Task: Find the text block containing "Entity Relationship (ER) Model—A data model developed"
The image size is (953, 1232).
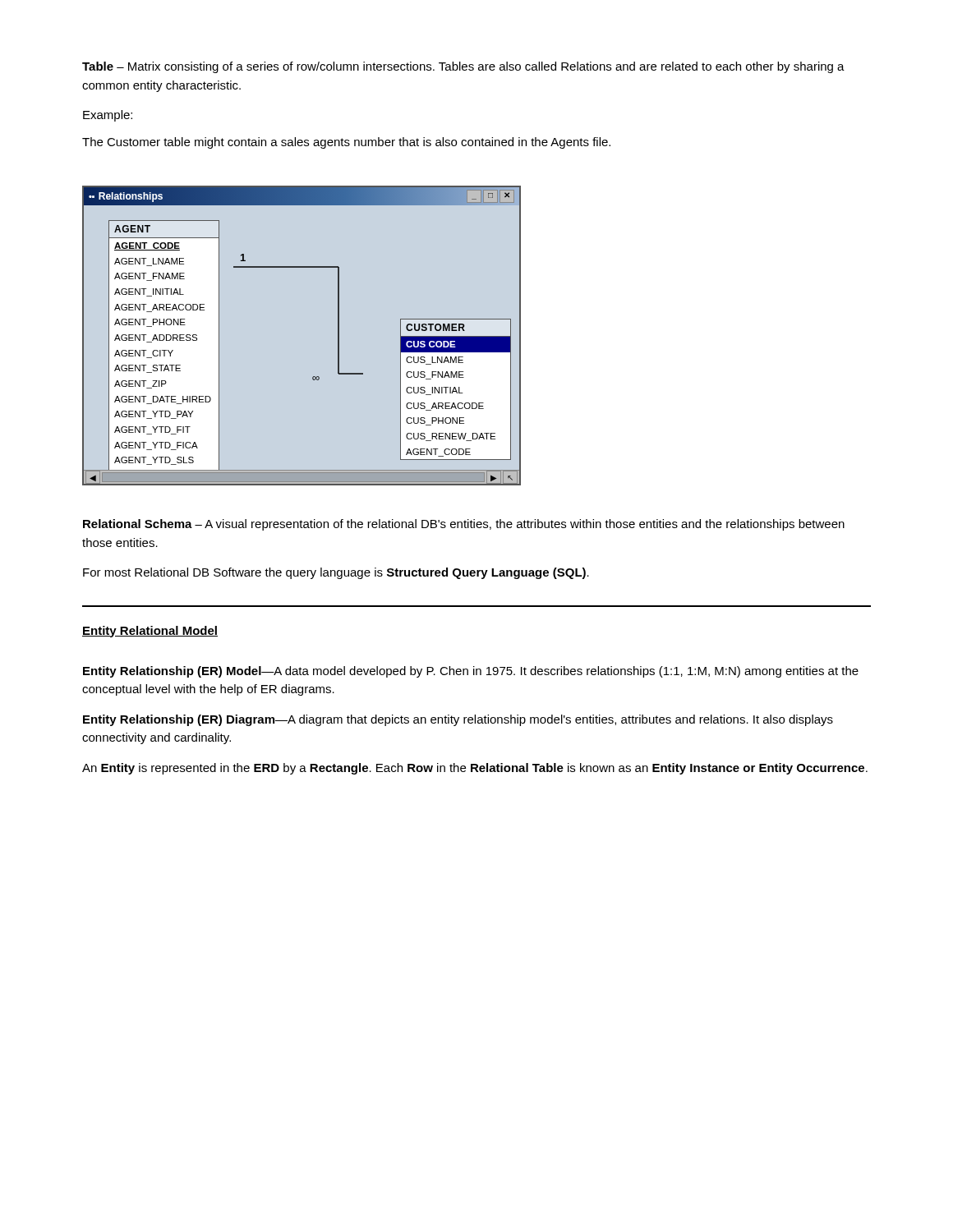Action: pyautogui.click(x=470, y=679)
